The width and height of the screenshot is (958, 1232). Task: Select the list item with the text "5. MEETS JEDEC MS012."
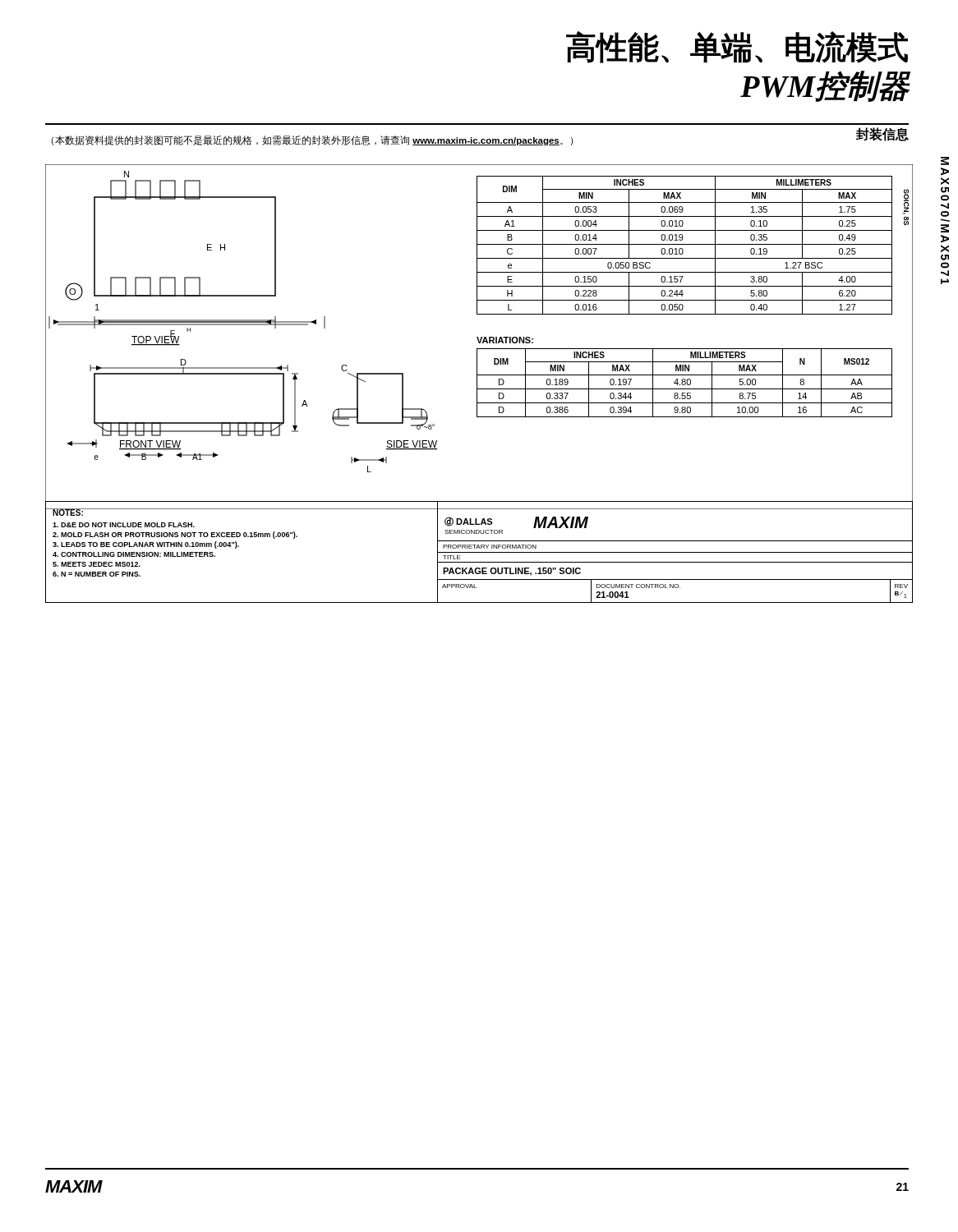(x=97, y=564)
